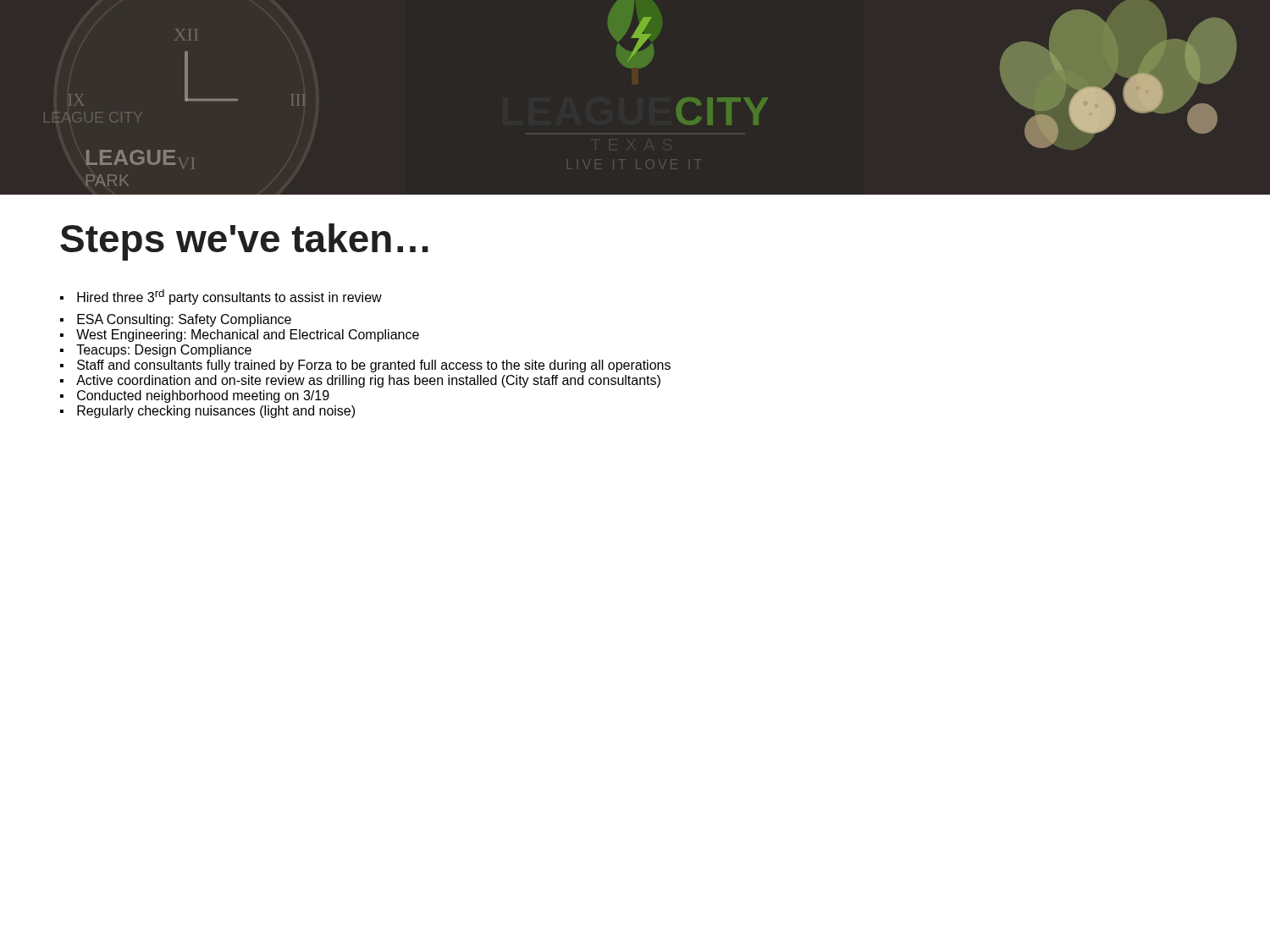Click on the list item with the text "▪ Conducted neighborhood meeting on 3/19"
The width and height of the screenshot is (1270, 952).
coord(635,396)
